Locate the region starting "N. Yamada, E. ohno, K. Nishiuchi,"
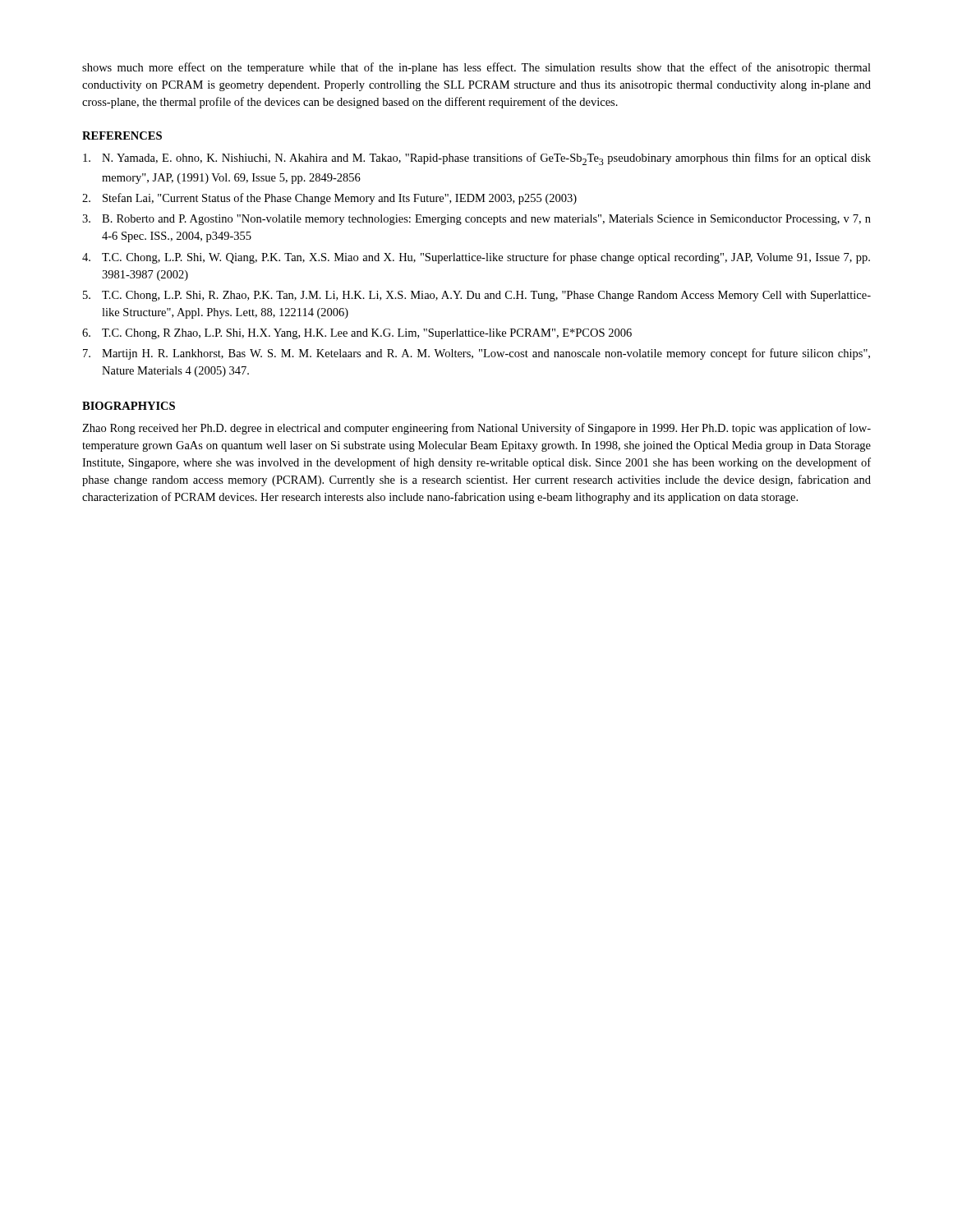 (476, 168)
